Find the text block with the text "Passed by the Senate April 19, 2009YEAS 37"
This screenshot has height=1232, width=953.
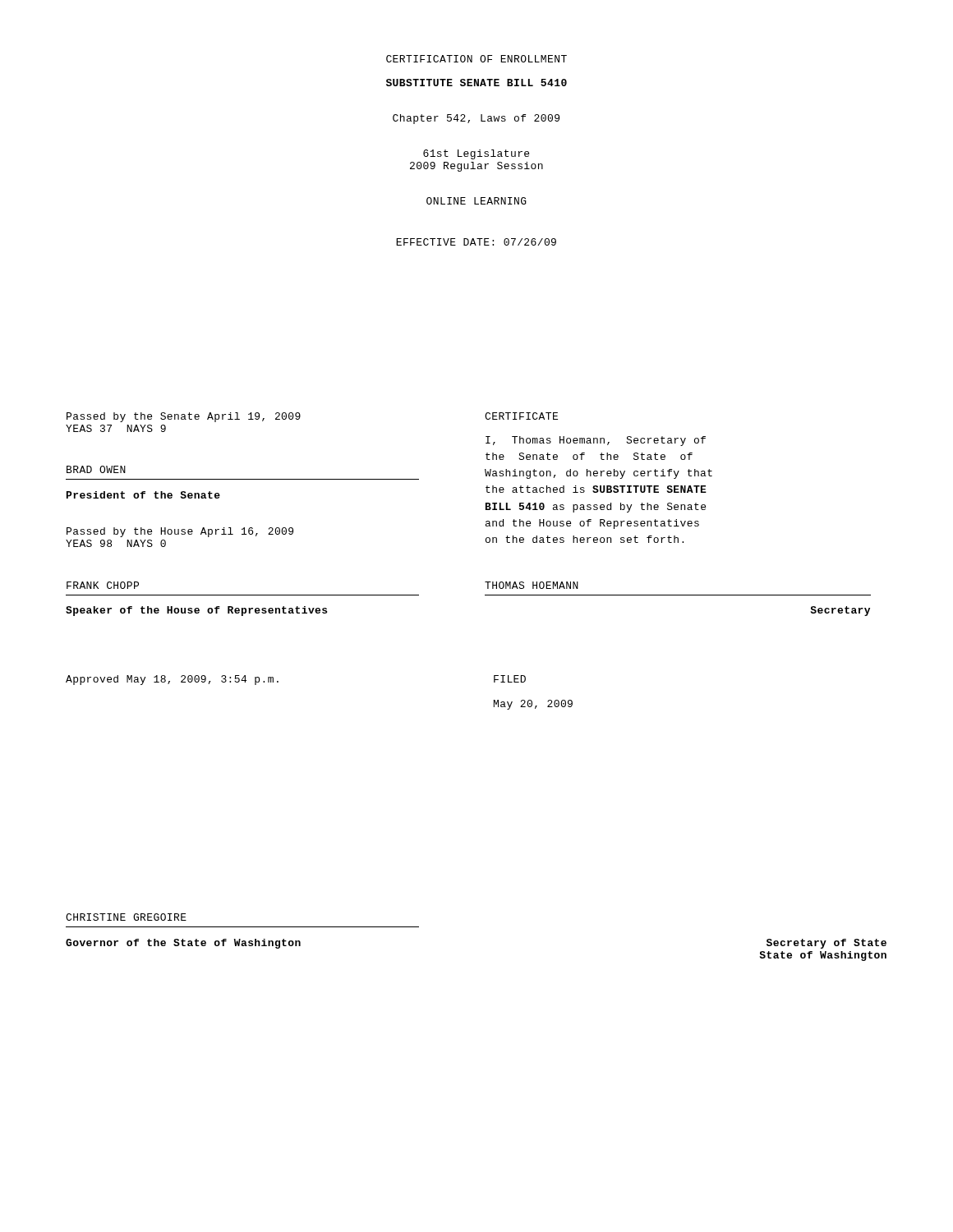[x=184, y=423]
